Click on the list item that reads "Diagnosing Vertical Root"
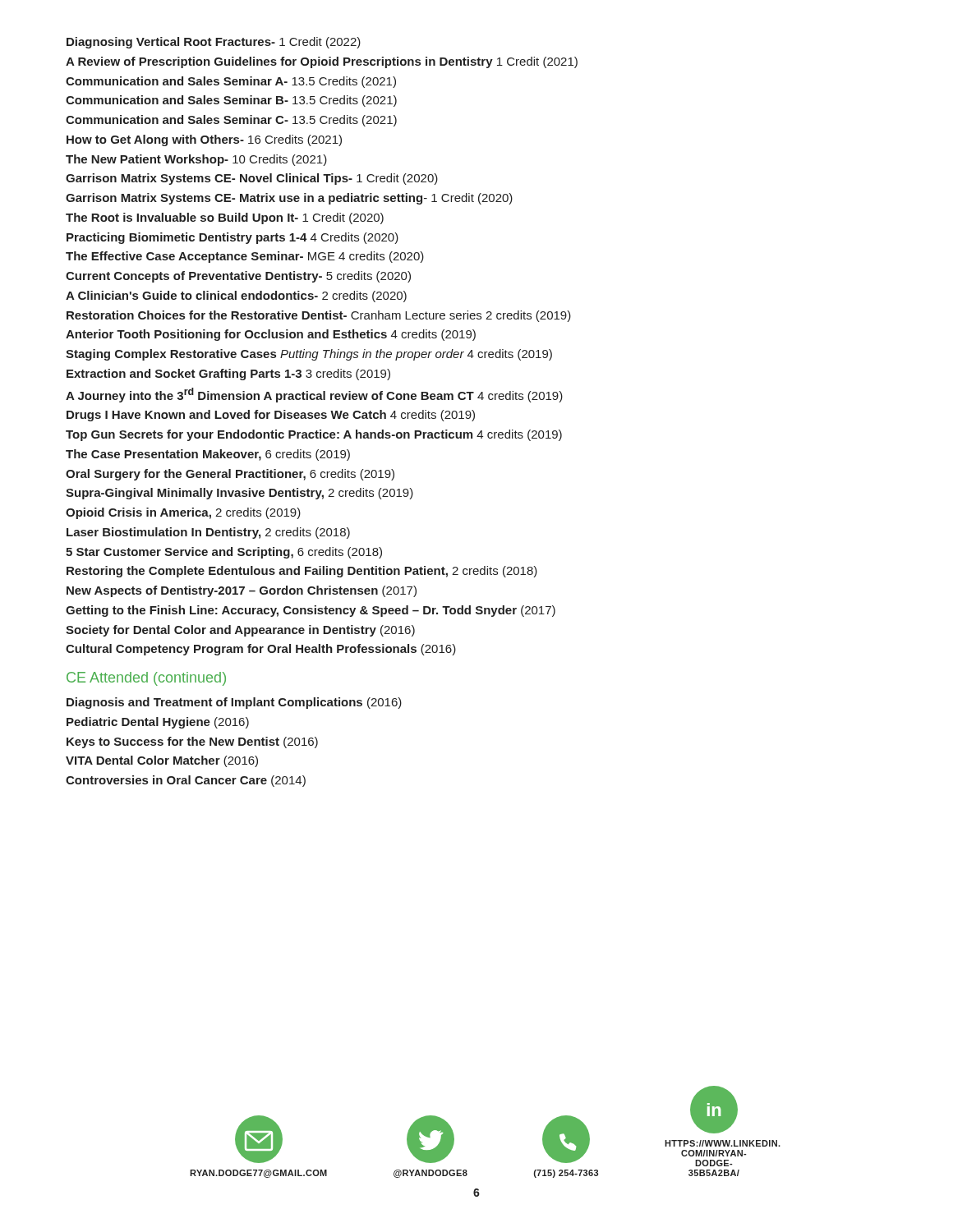This screenshot has width=953, height=1232. [213, 41]
